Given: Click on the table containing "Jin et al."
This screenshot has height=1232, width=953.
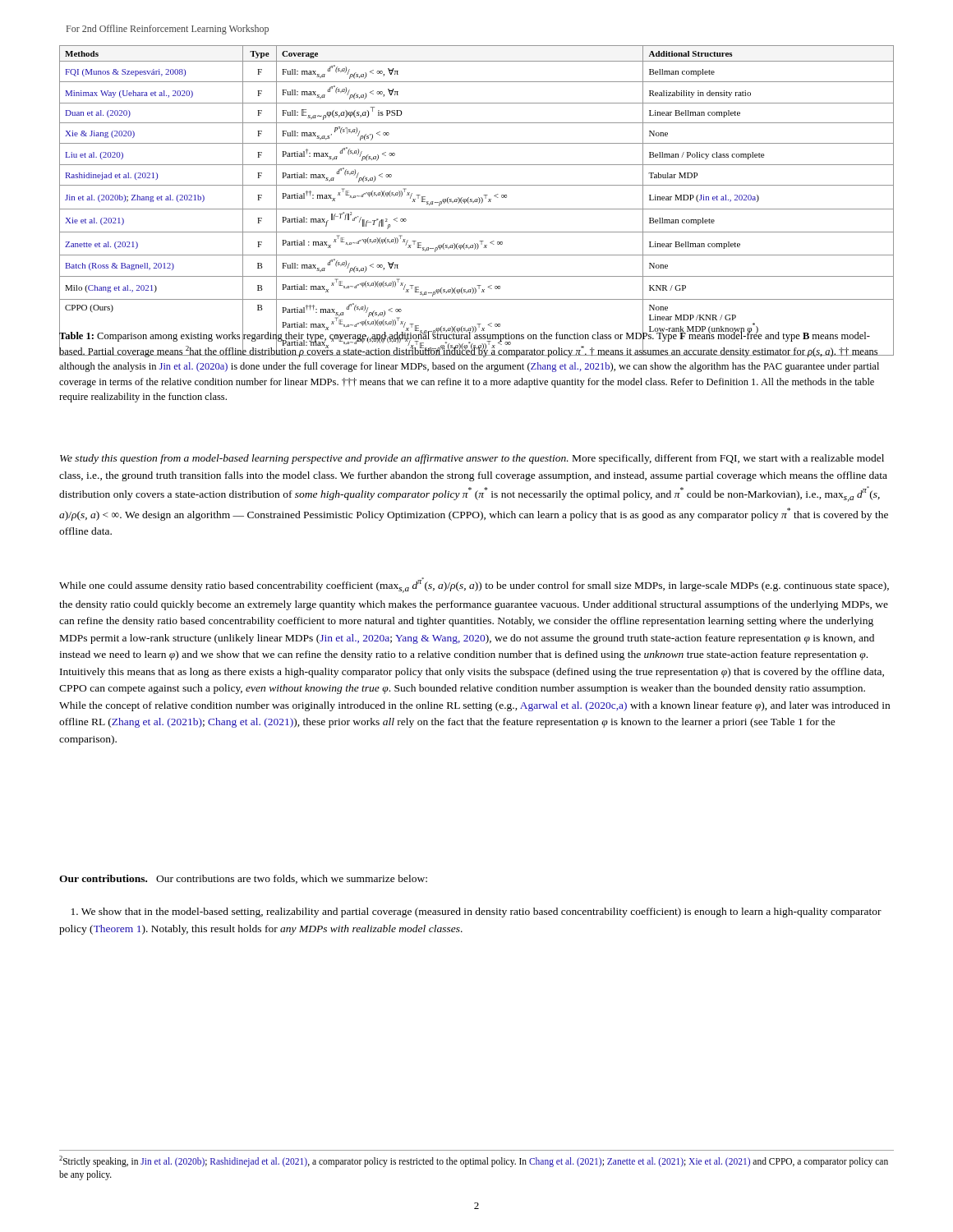Looking at the screenshot, I should (x=476, y=200).
